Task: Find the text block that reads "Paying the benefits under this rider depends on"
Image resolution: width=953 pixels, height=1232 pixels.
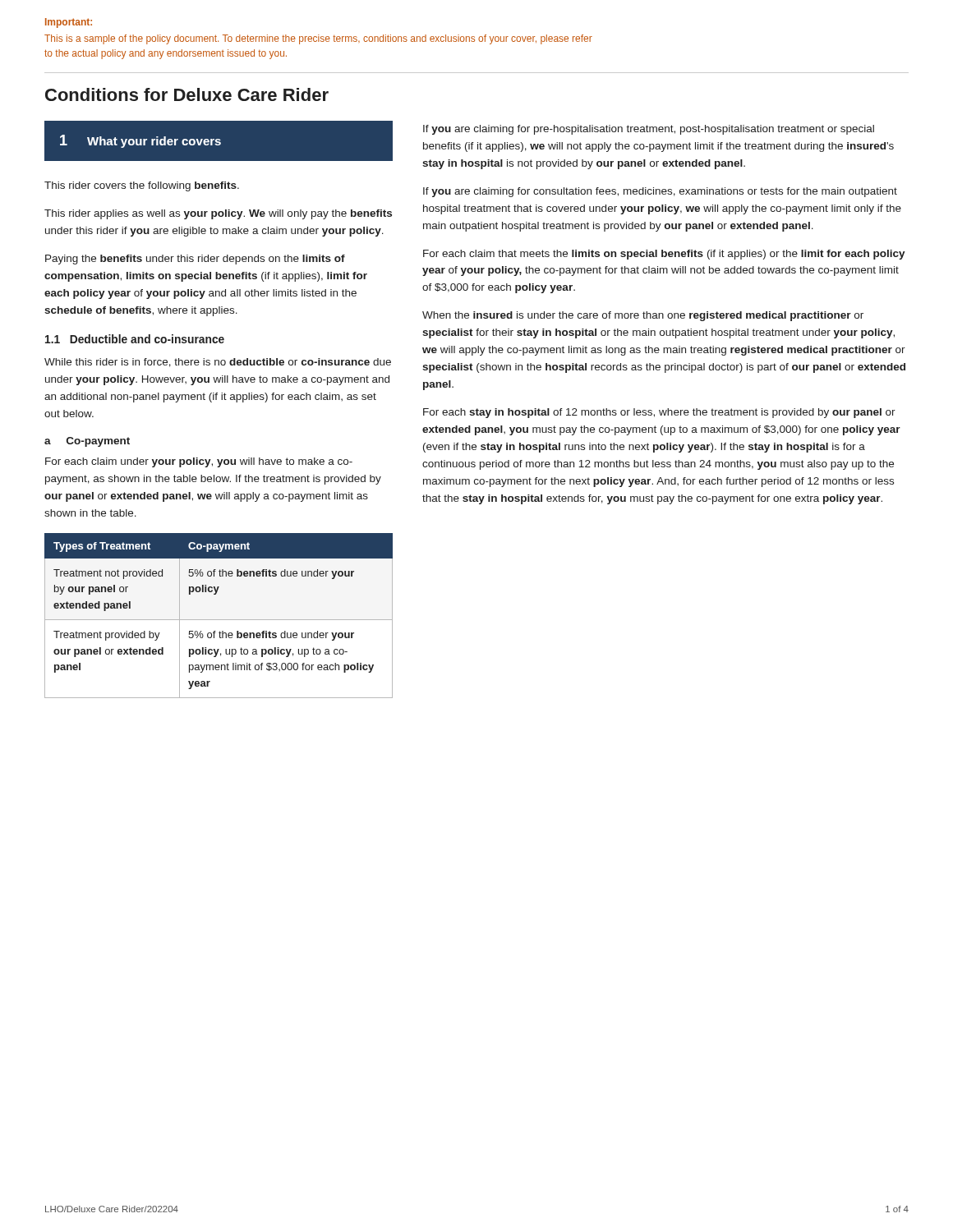Action: click(206, 284)
